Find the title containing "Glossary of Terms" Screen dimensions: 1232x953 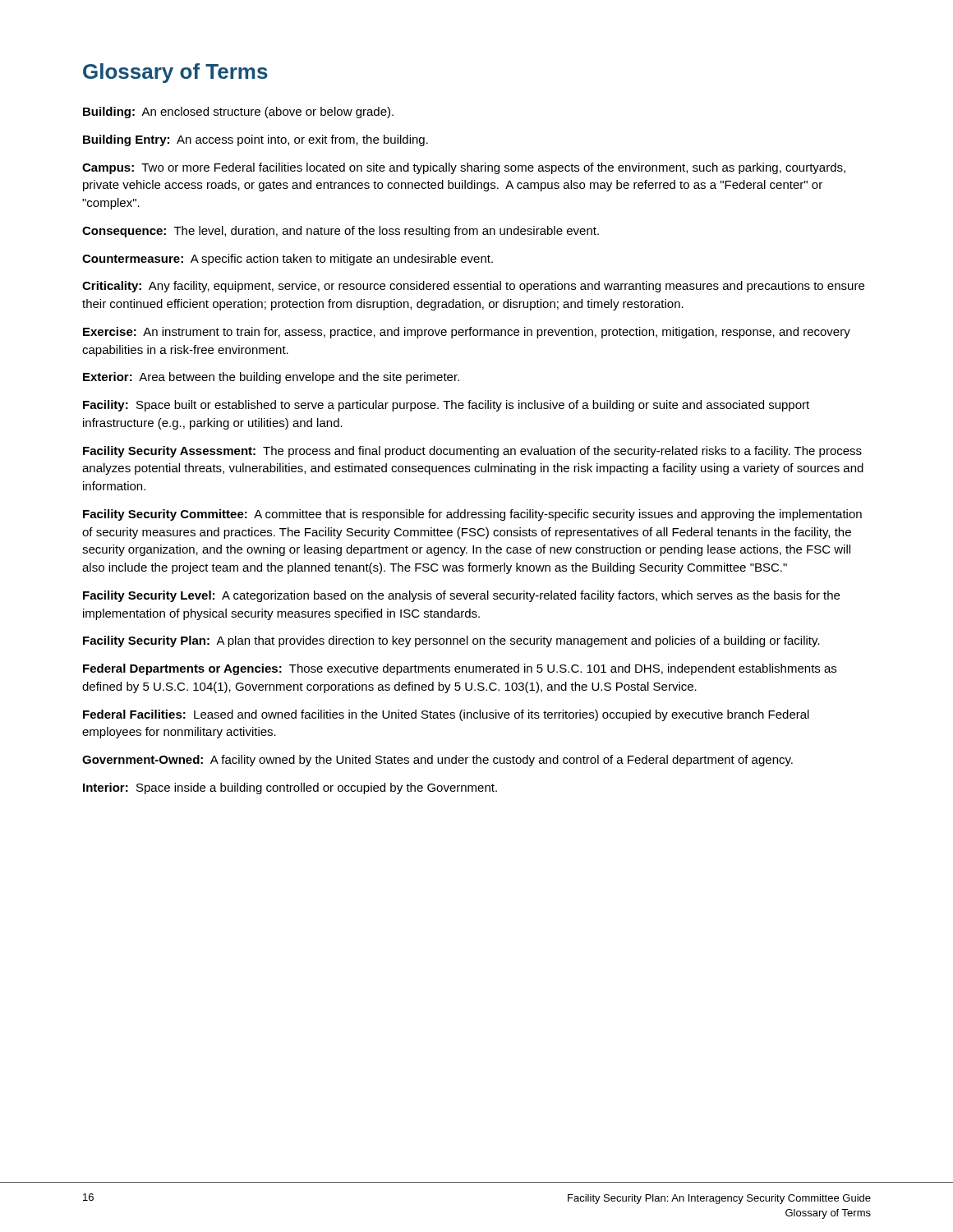175,71
